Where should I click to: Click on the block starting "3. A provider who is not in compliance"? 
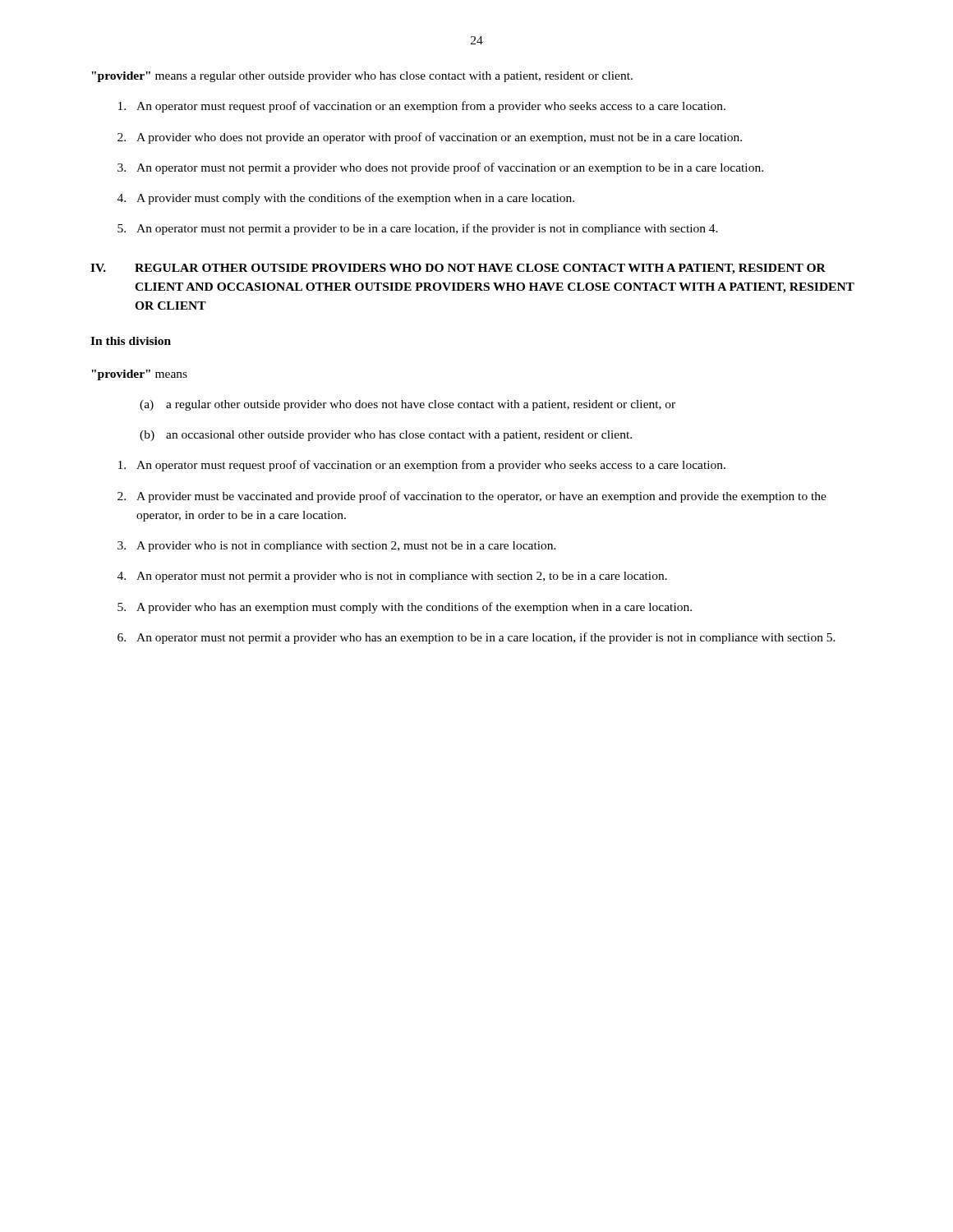click(x=476, y=545)
